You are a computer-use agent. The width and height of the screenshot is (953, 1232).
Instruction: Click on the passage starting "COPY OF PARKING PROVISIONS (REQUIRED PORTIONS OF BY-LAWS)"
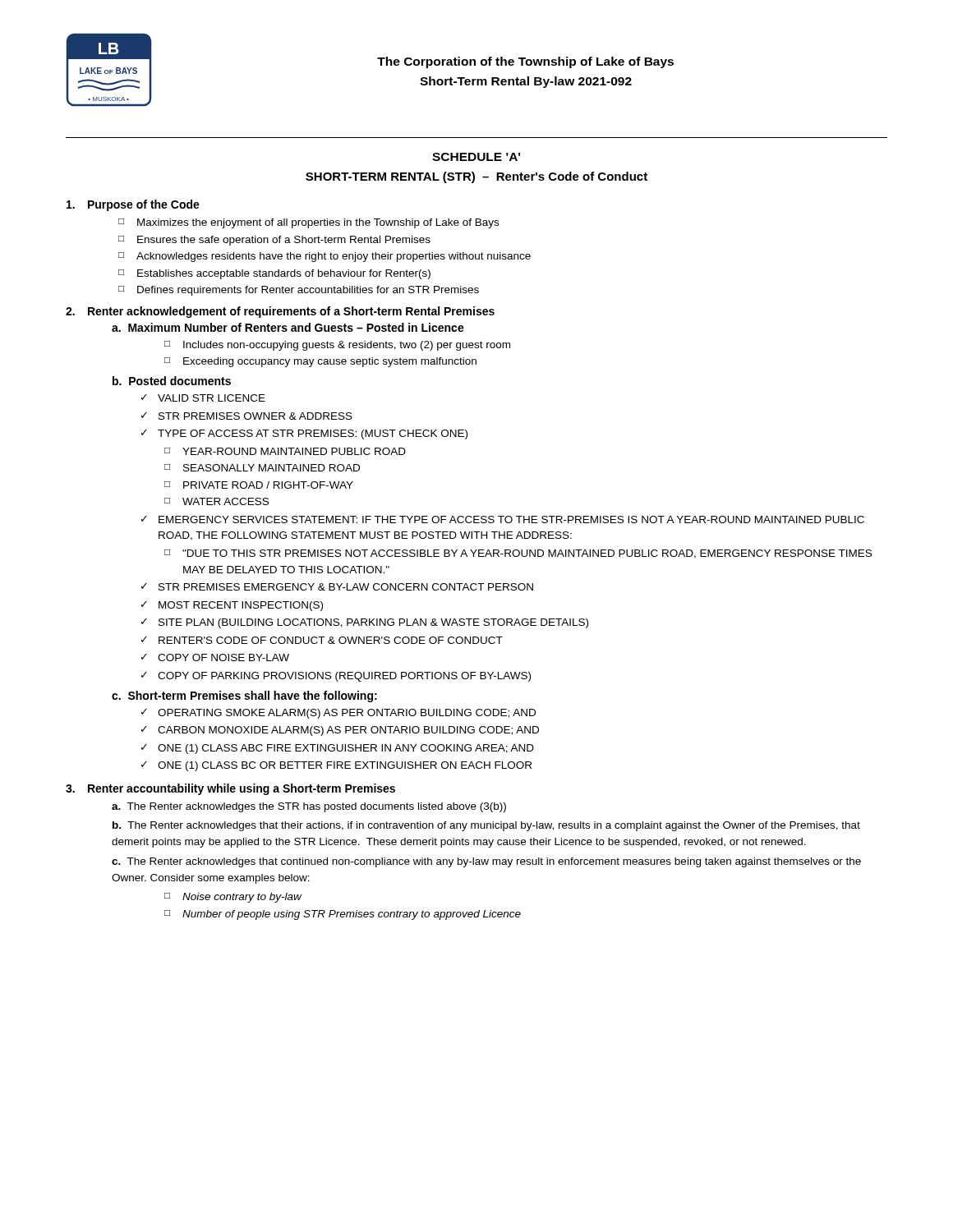[345, 676]
